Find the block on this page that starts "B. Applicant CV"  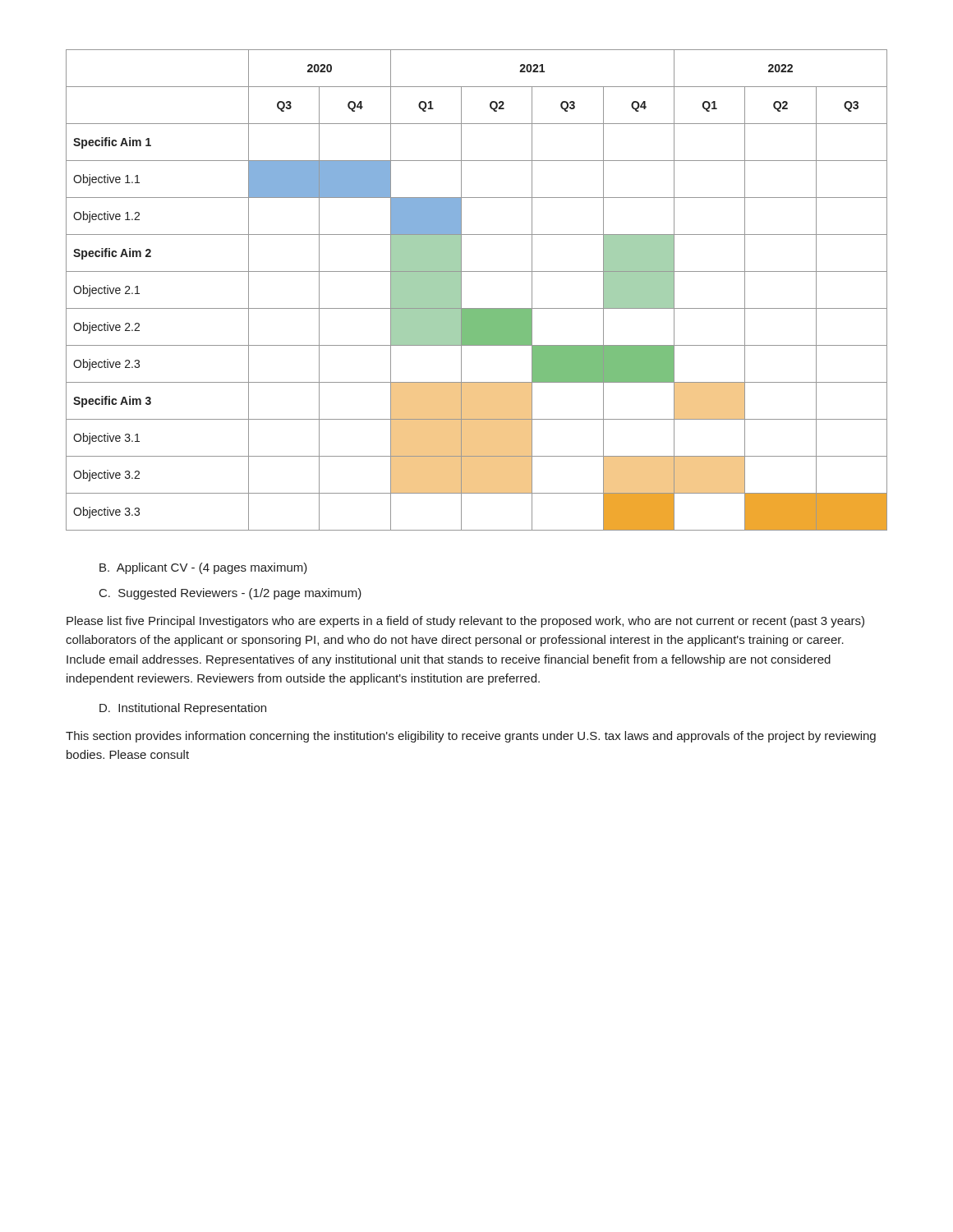(203, 567)
